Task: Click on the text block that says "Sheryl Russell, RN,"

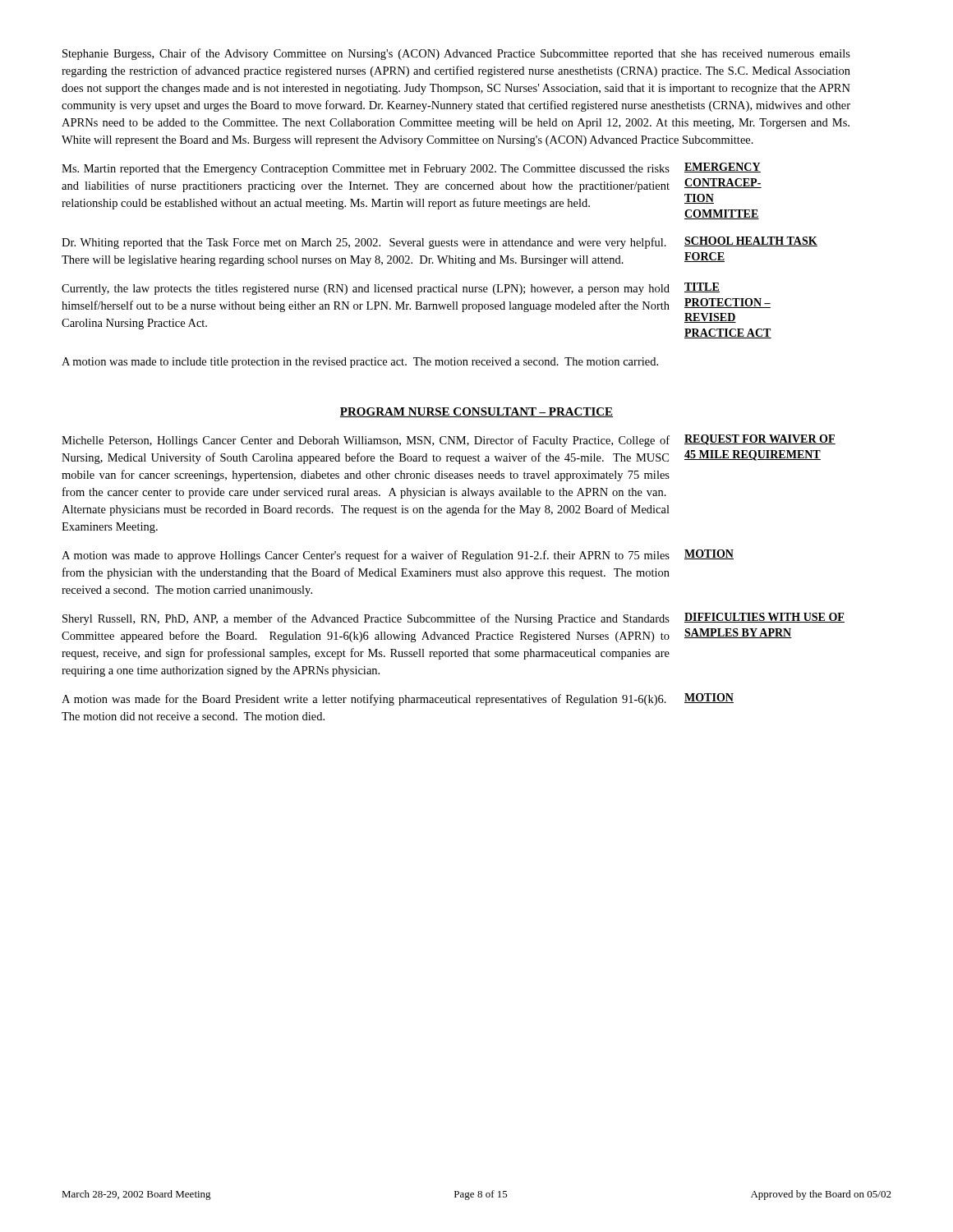Action: (x=366, y=645)
